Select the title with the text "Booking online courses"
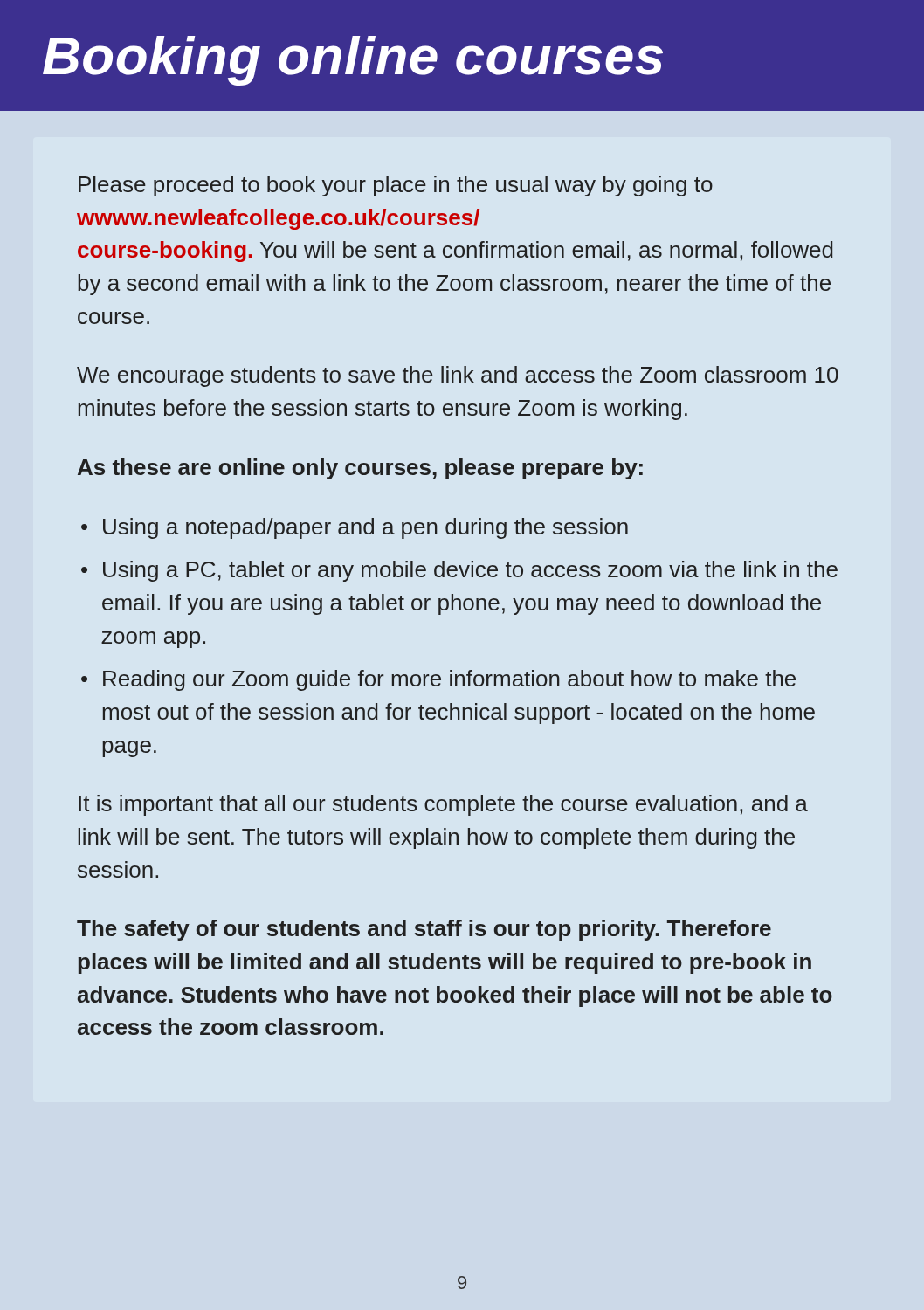Image resolution: width=924 pixels, height=1310 pixels. click(462, 55)
